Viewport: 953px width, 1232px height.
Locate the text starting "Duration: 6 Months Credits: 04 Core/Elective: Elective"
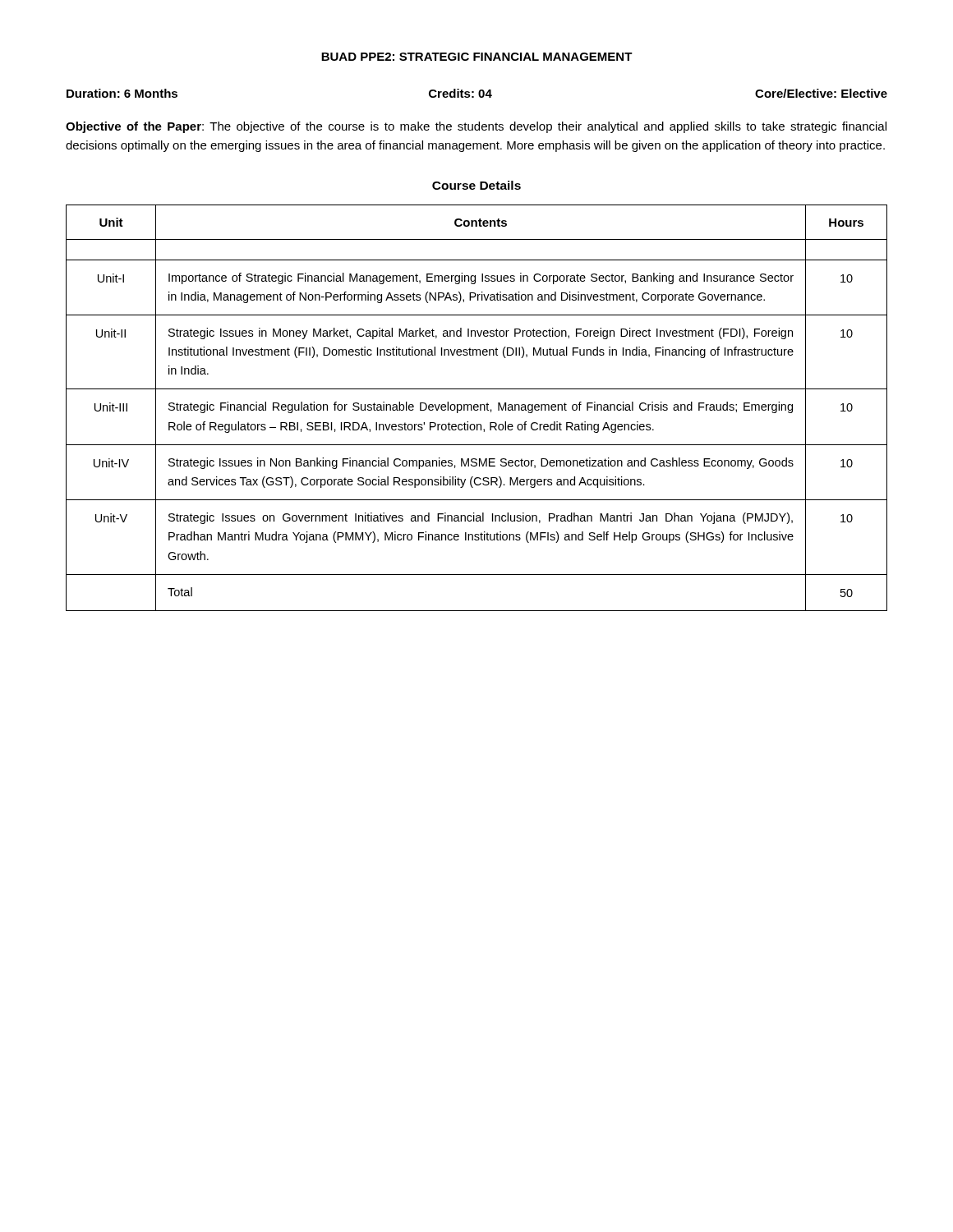coord(476,93)
